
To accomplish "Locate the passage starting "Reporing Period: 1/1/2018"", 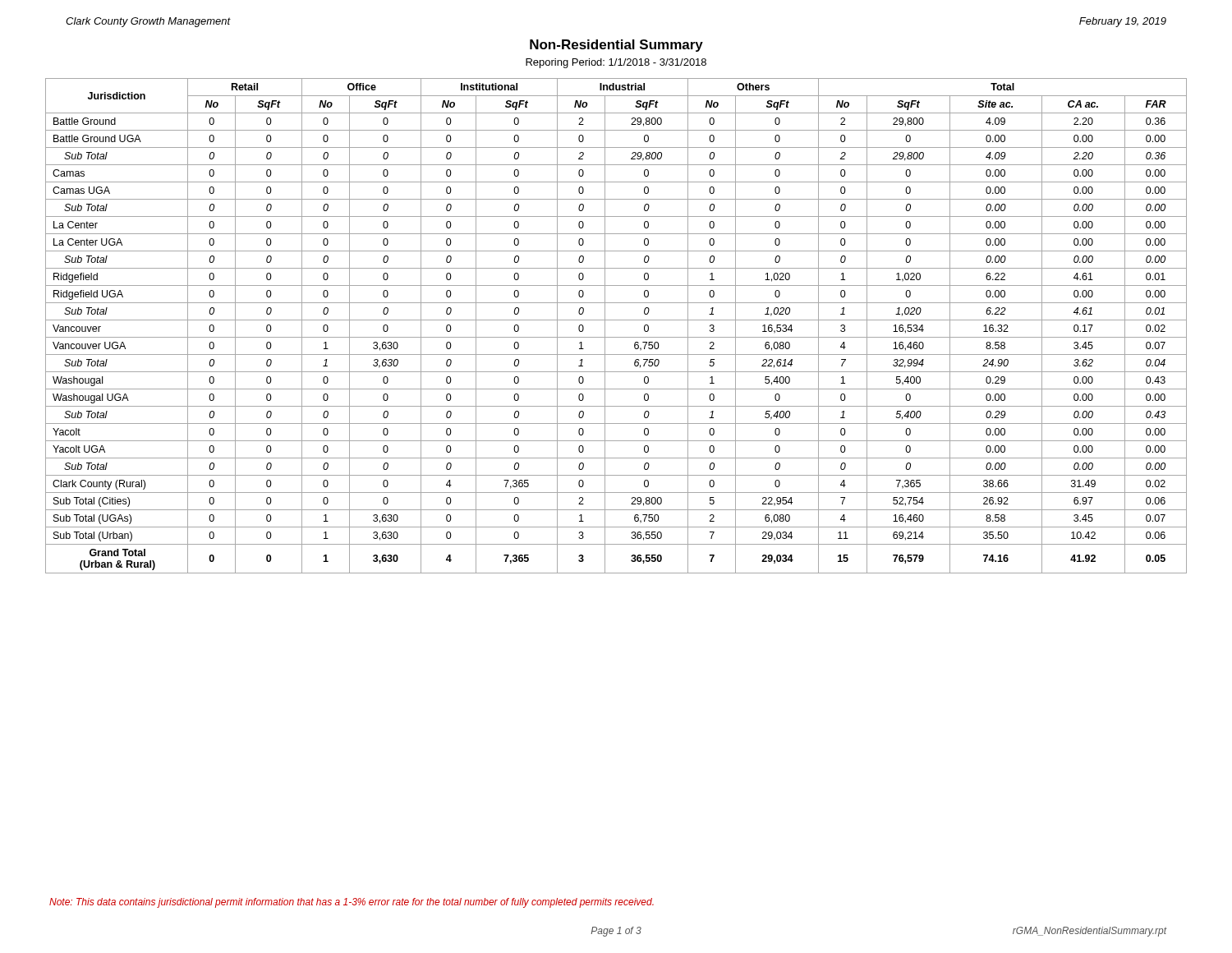I will click(x=616, y=62).
